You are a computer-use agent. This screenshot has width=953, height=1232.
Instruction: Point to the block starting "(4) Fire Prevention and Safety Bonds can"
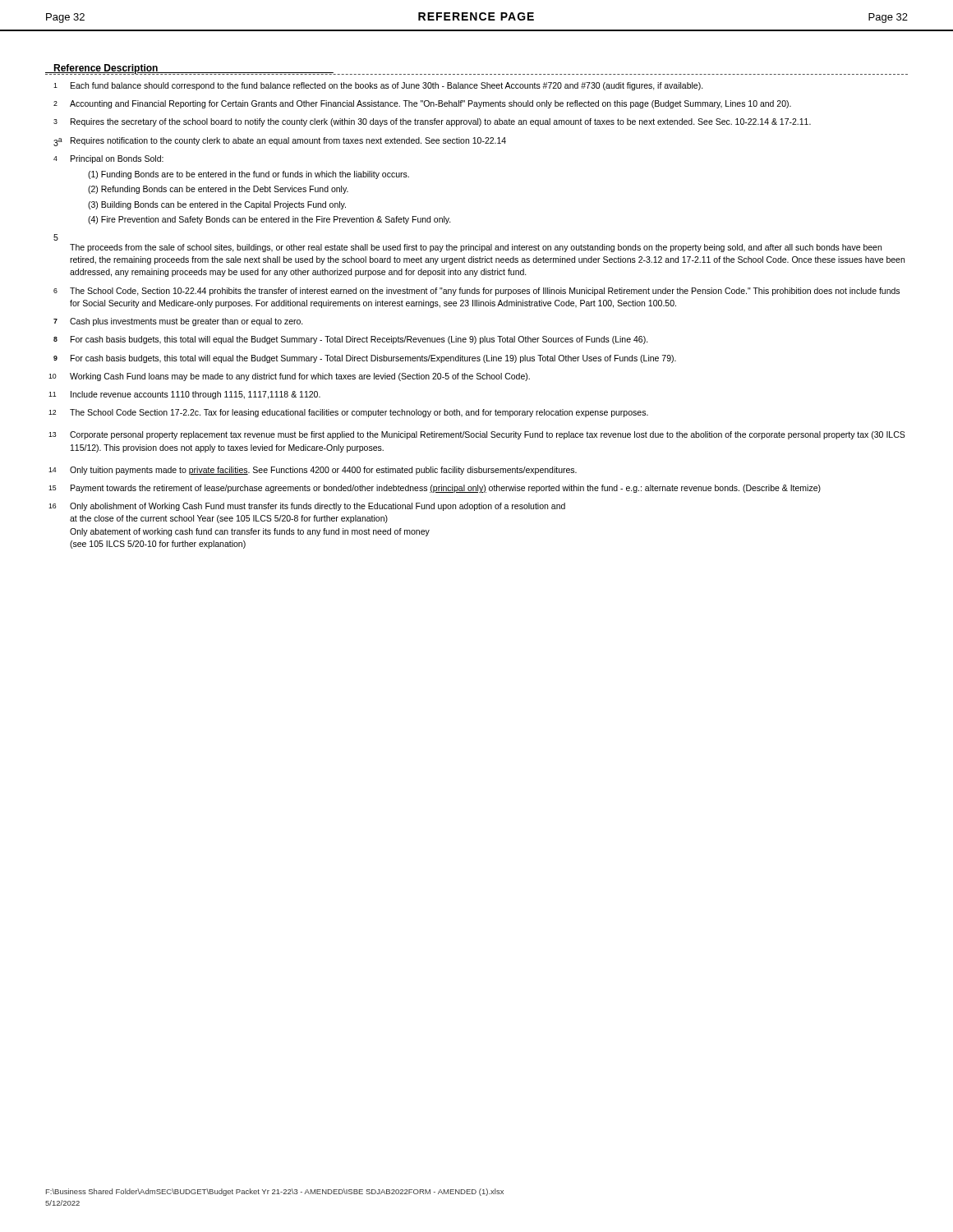click(270, 219)
